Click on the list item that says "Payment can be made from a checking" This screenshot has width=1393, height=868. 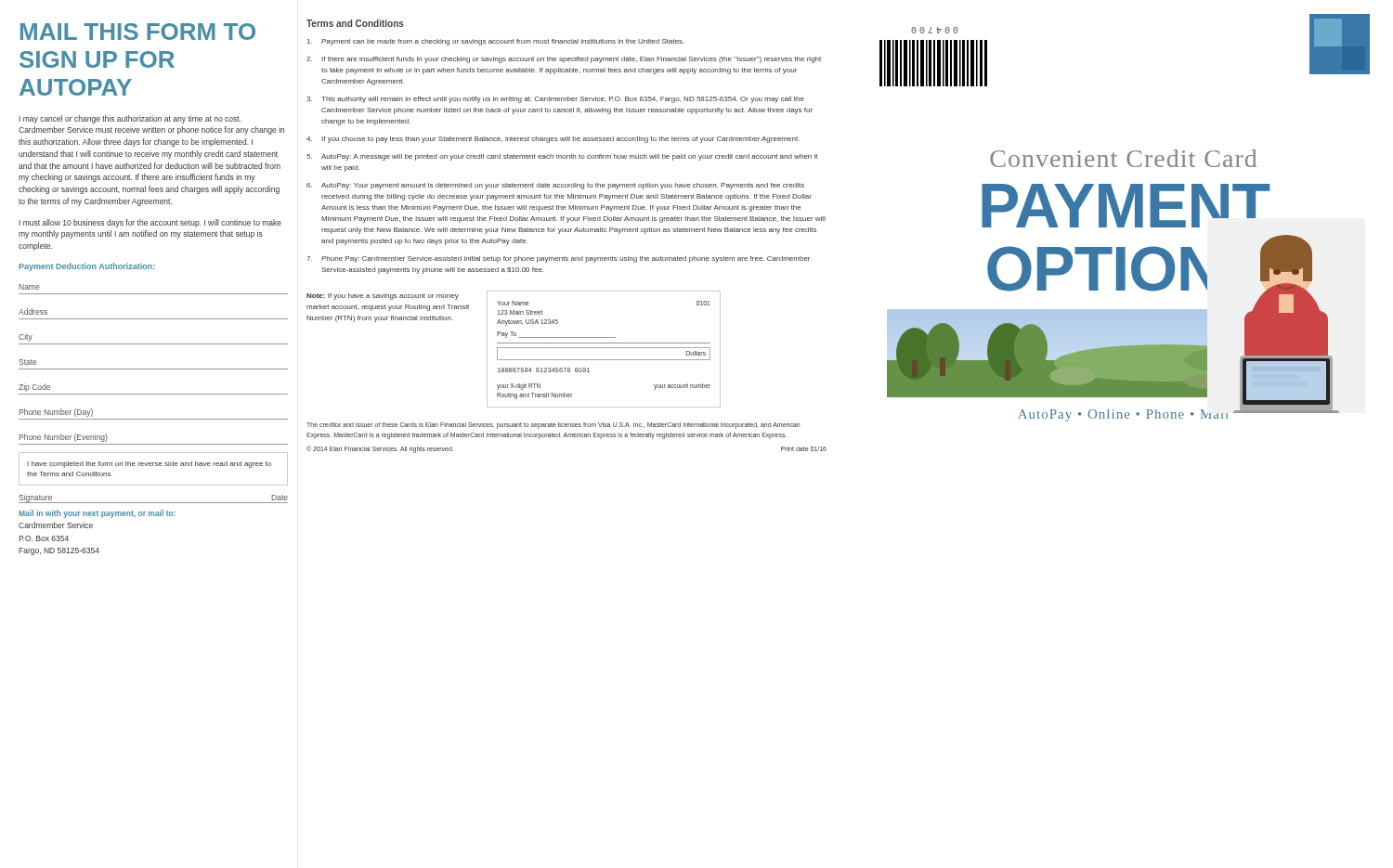[496, 42]
